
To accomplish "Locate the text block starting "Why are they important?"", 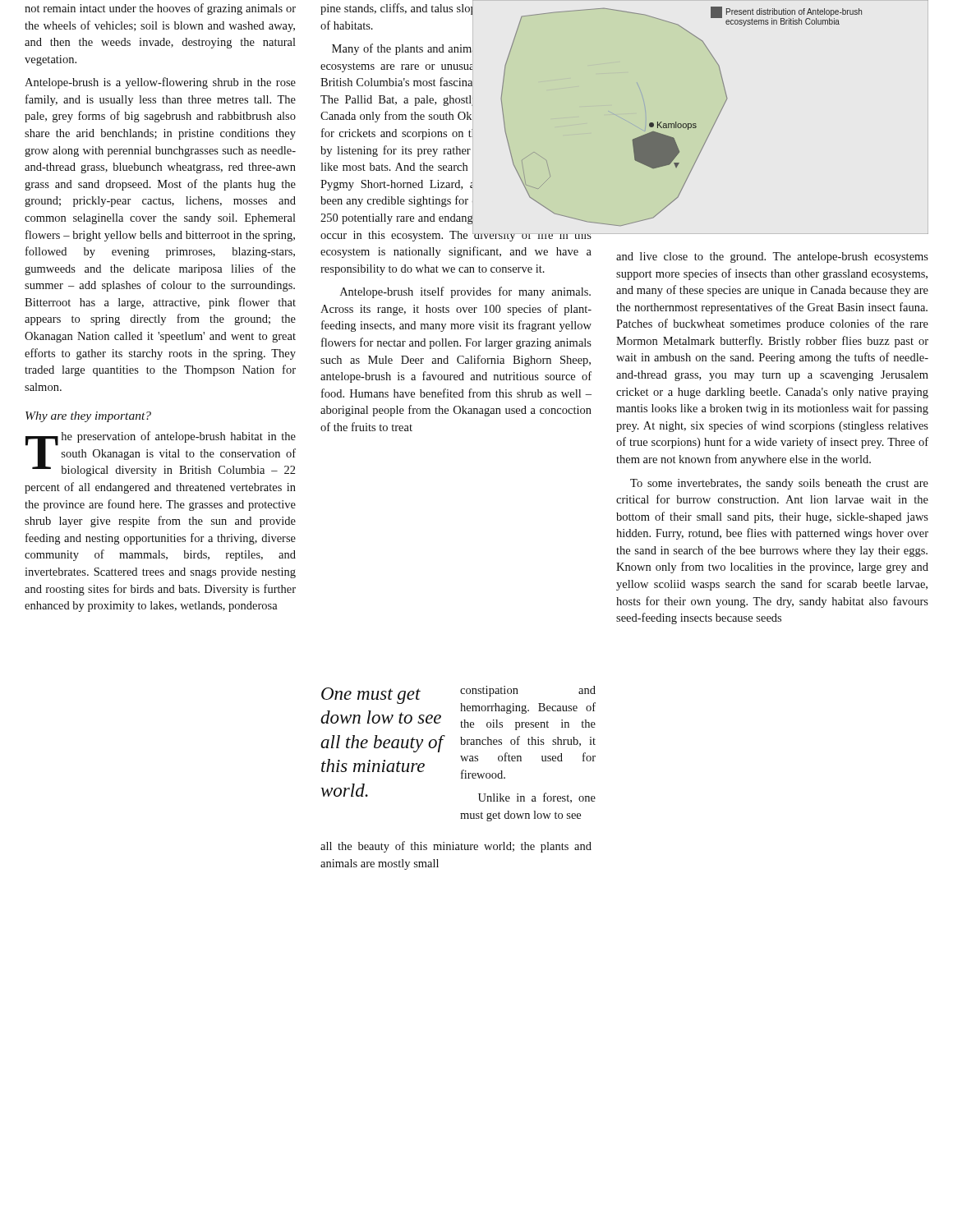I will (x=88, y=415).
